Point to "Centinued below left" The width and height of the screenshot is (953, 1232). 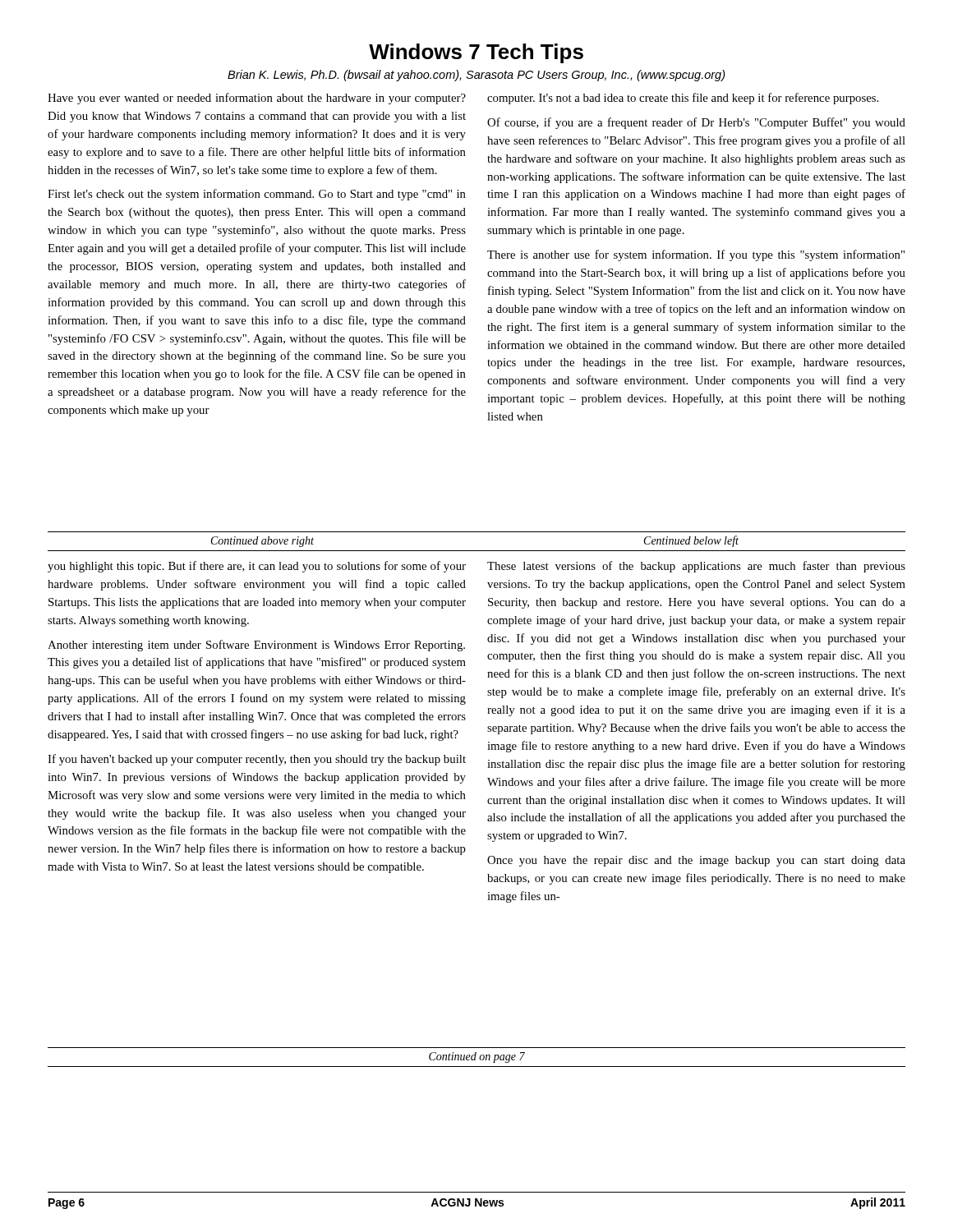point(691,541)
